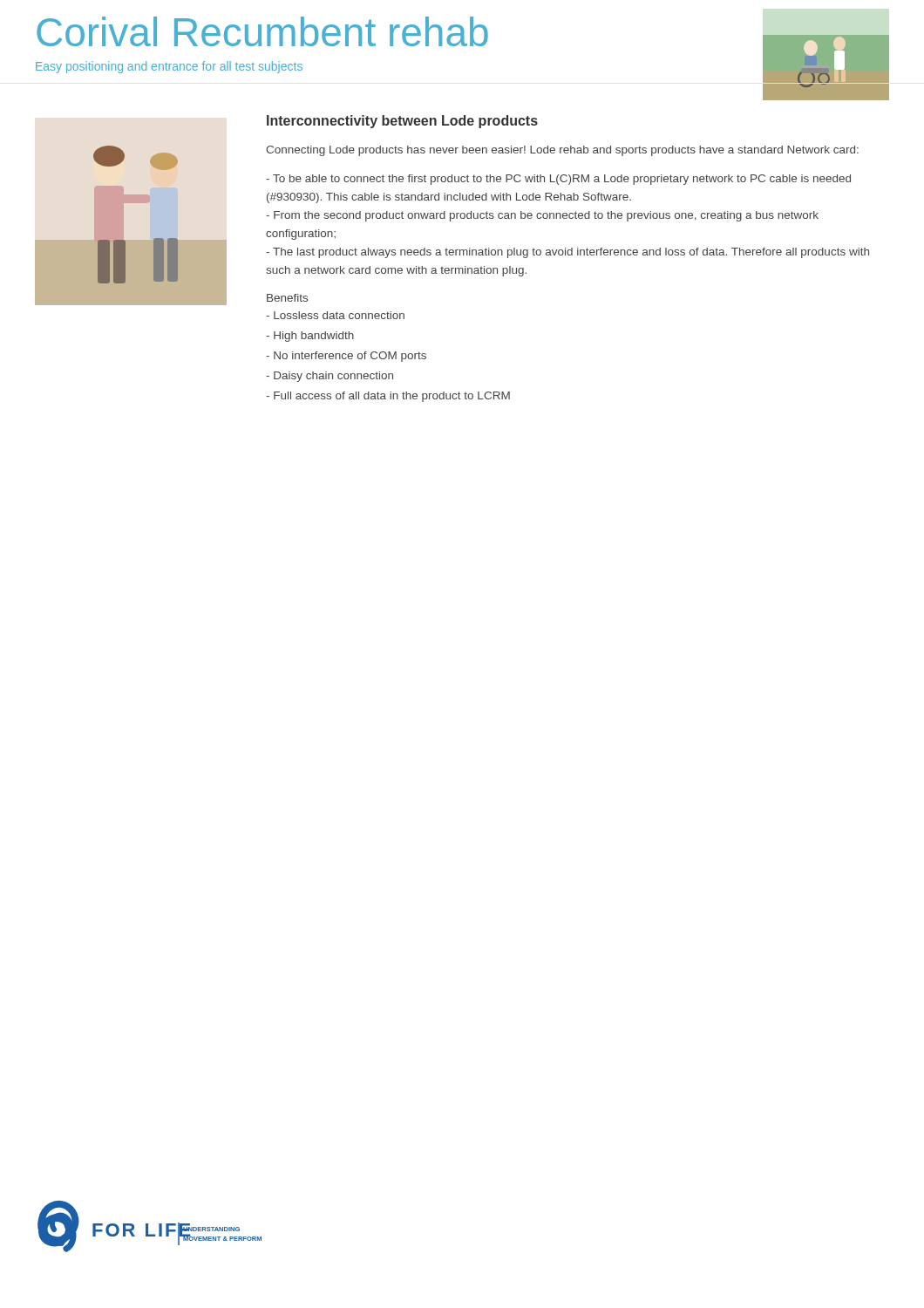Image resolution: width=924 pixels, height=1308 pixels.
Task: Locate the block of text that opens with "To be able"
Action: (x=568, y=224)
